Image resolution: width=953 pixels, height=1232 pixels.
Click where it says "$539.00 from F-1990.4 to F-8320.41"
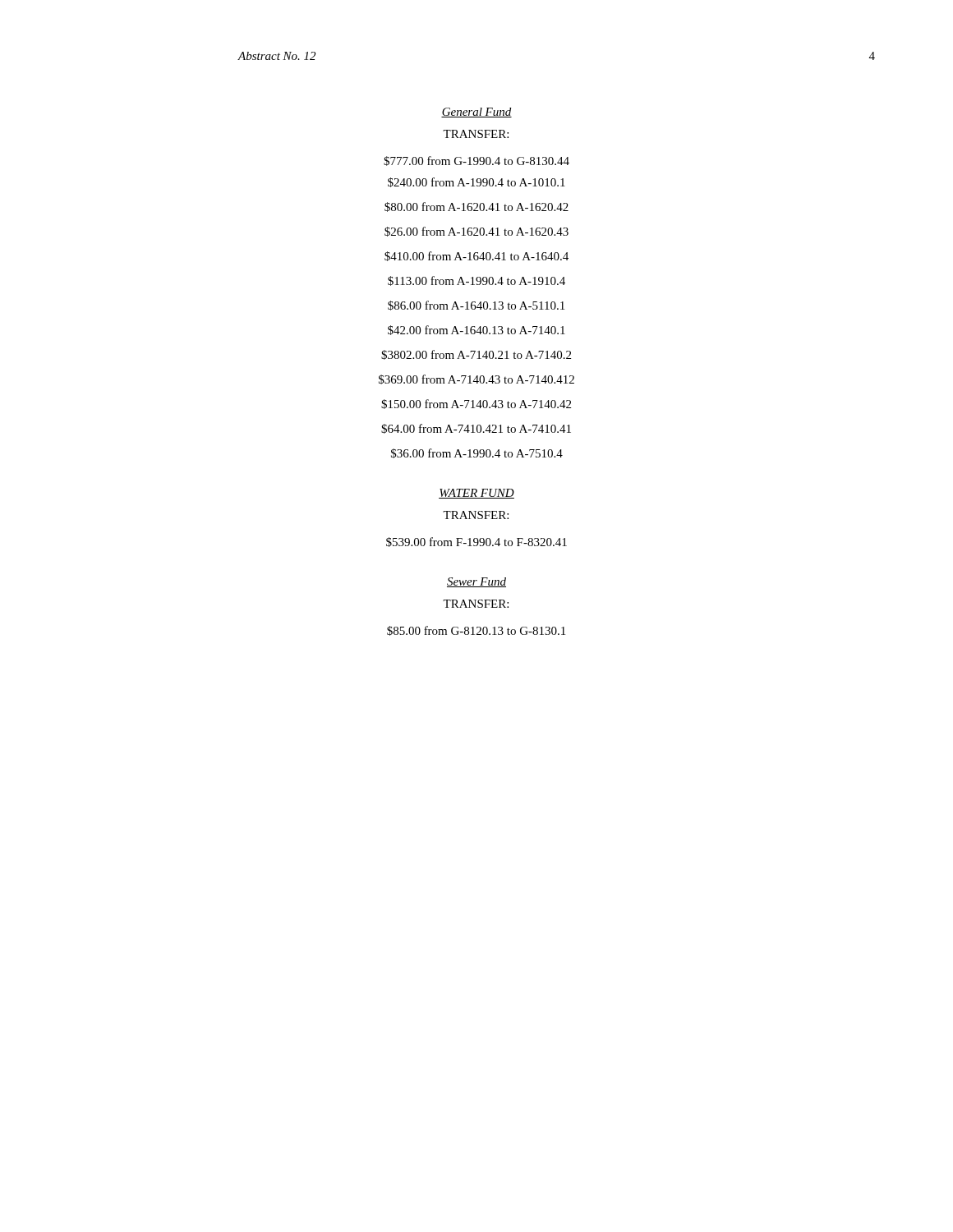(476, 542)
